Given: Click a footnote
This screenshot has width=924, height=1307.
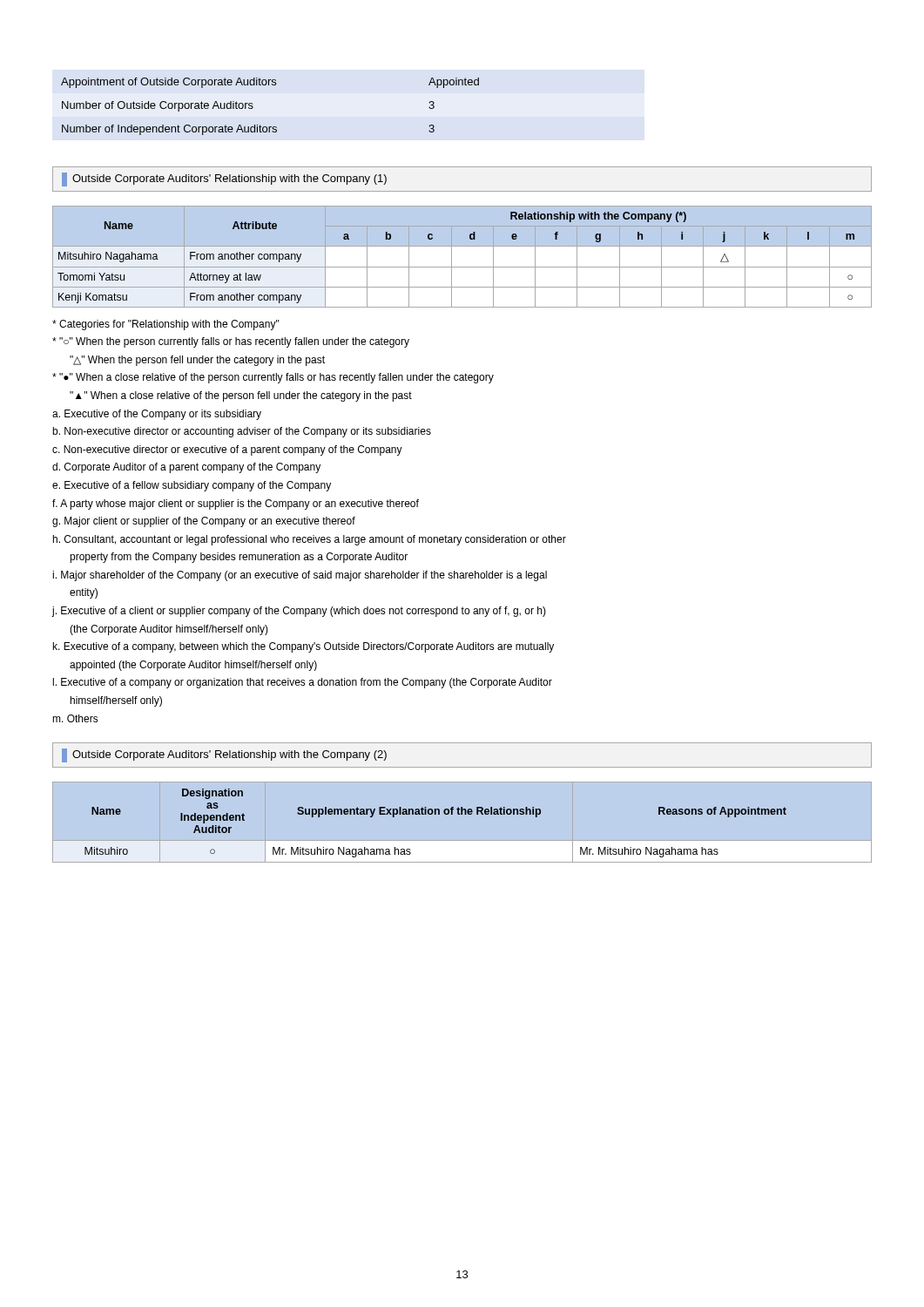Looking at the screenshot, I should point(462,521).
